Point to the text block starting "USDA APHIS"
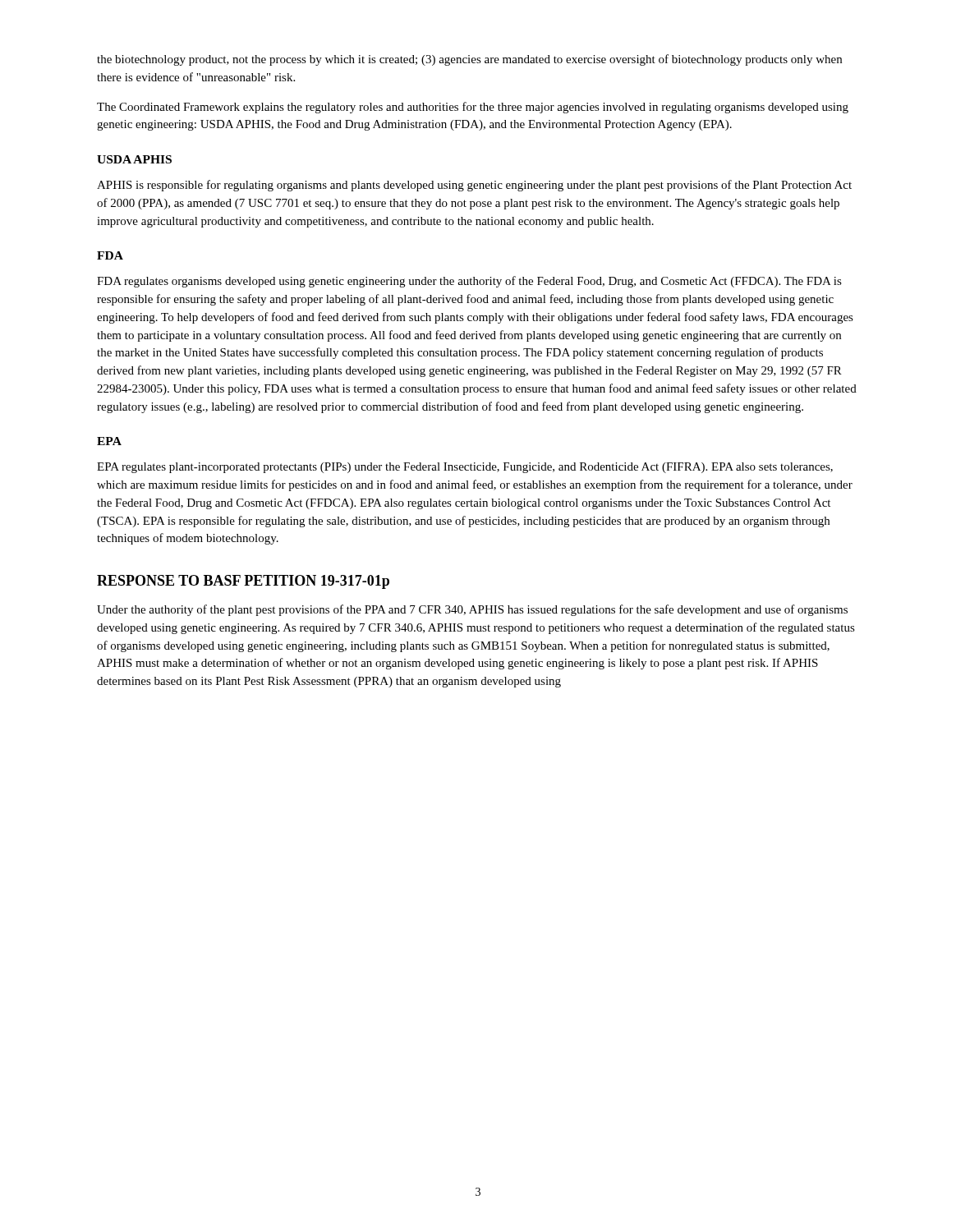 click(135, 159)
